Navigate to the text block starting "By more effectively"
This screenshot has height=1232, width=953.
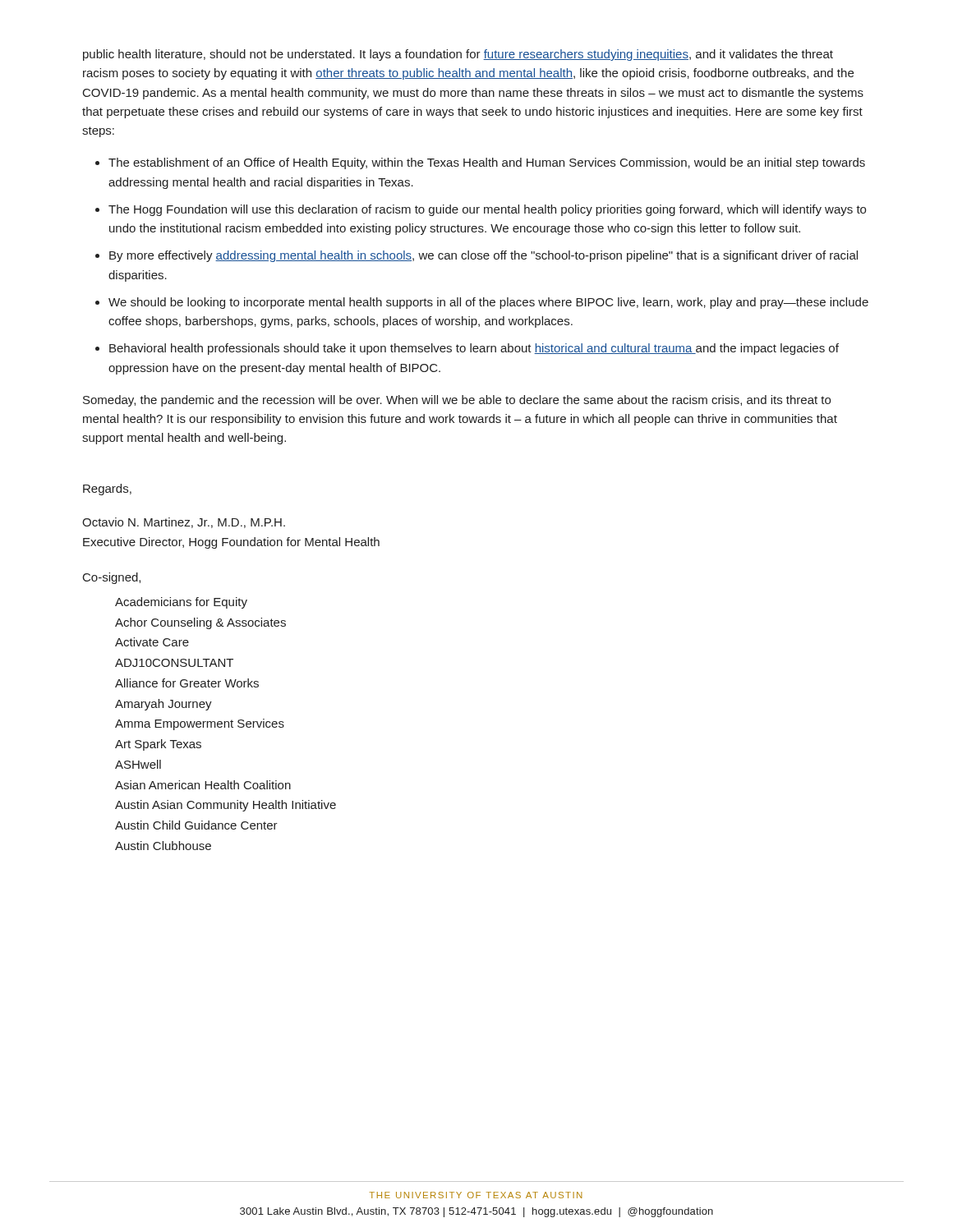(x=484, y=265)
